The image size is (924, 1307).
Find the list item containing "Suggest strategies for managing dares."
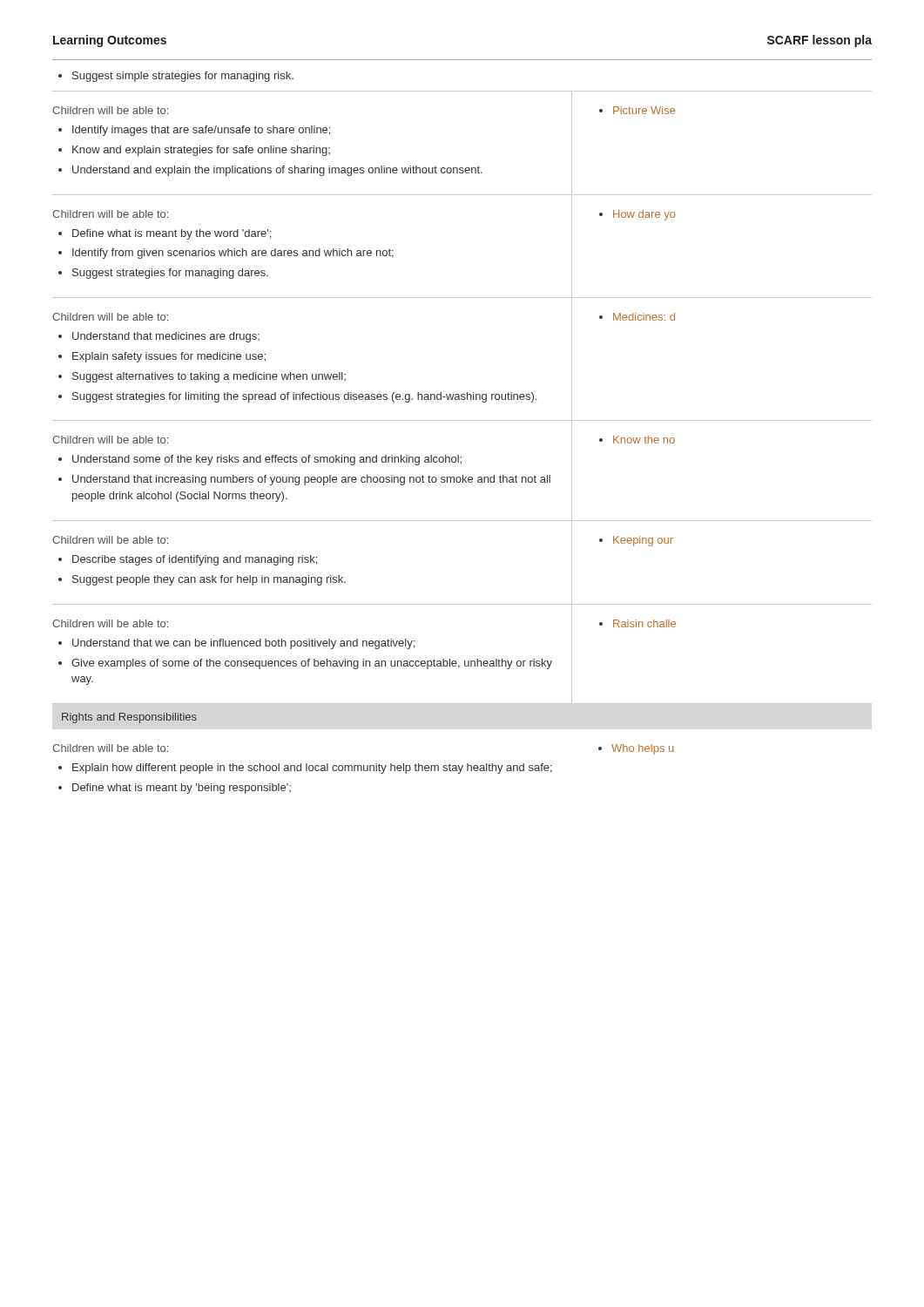click(170, 273)
